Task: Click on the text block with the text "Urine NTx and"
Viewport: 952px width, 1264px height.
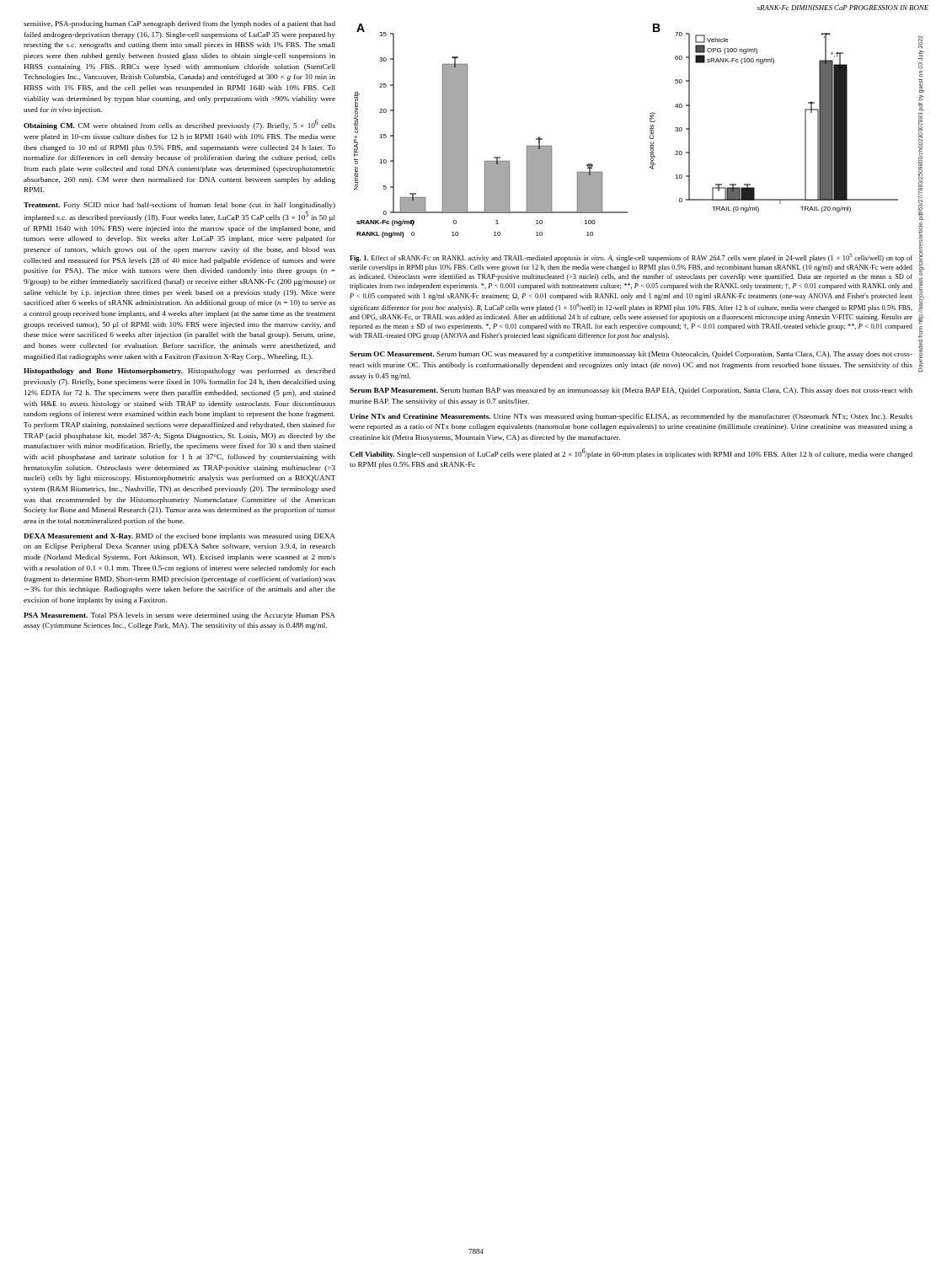Action: 631,427
